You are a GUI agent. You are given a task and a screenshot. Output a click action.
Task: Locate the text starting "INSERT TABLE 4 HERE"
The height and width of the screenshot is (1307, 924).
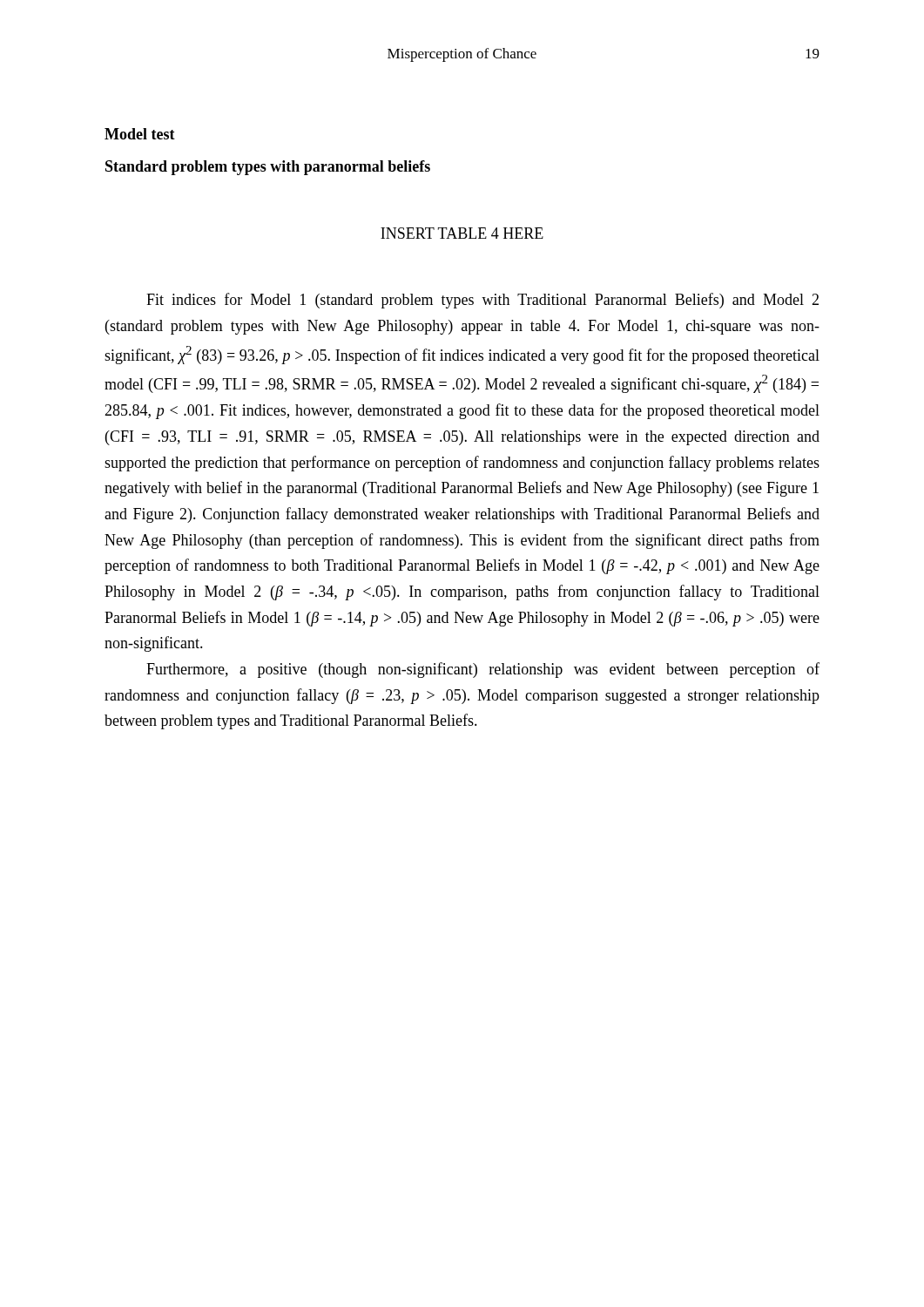[x=462, y=233]
